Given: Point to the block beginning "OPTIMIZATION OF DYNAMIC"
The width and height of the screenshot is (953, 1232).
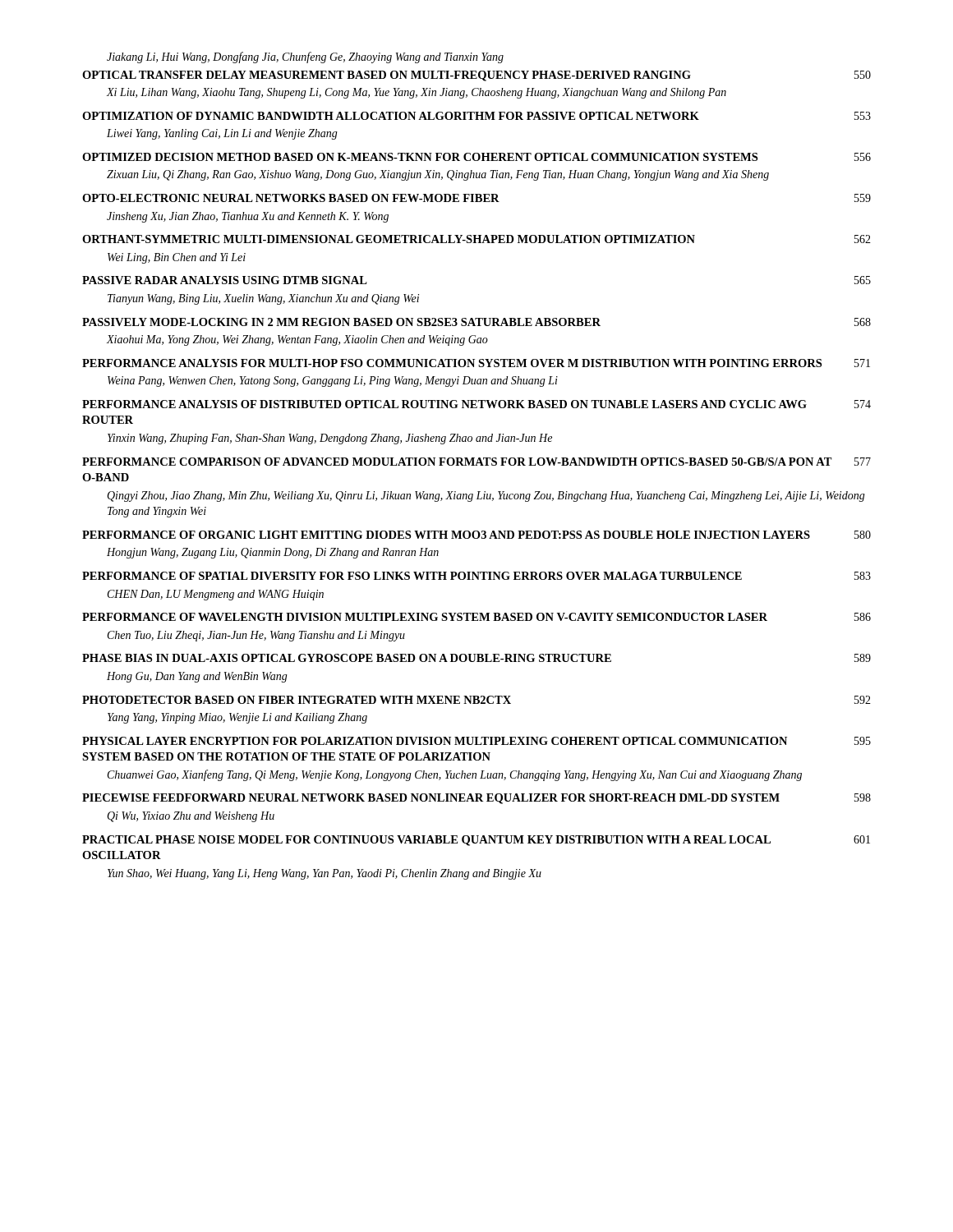Looking at the screenshot, I should tap(476, 125).
